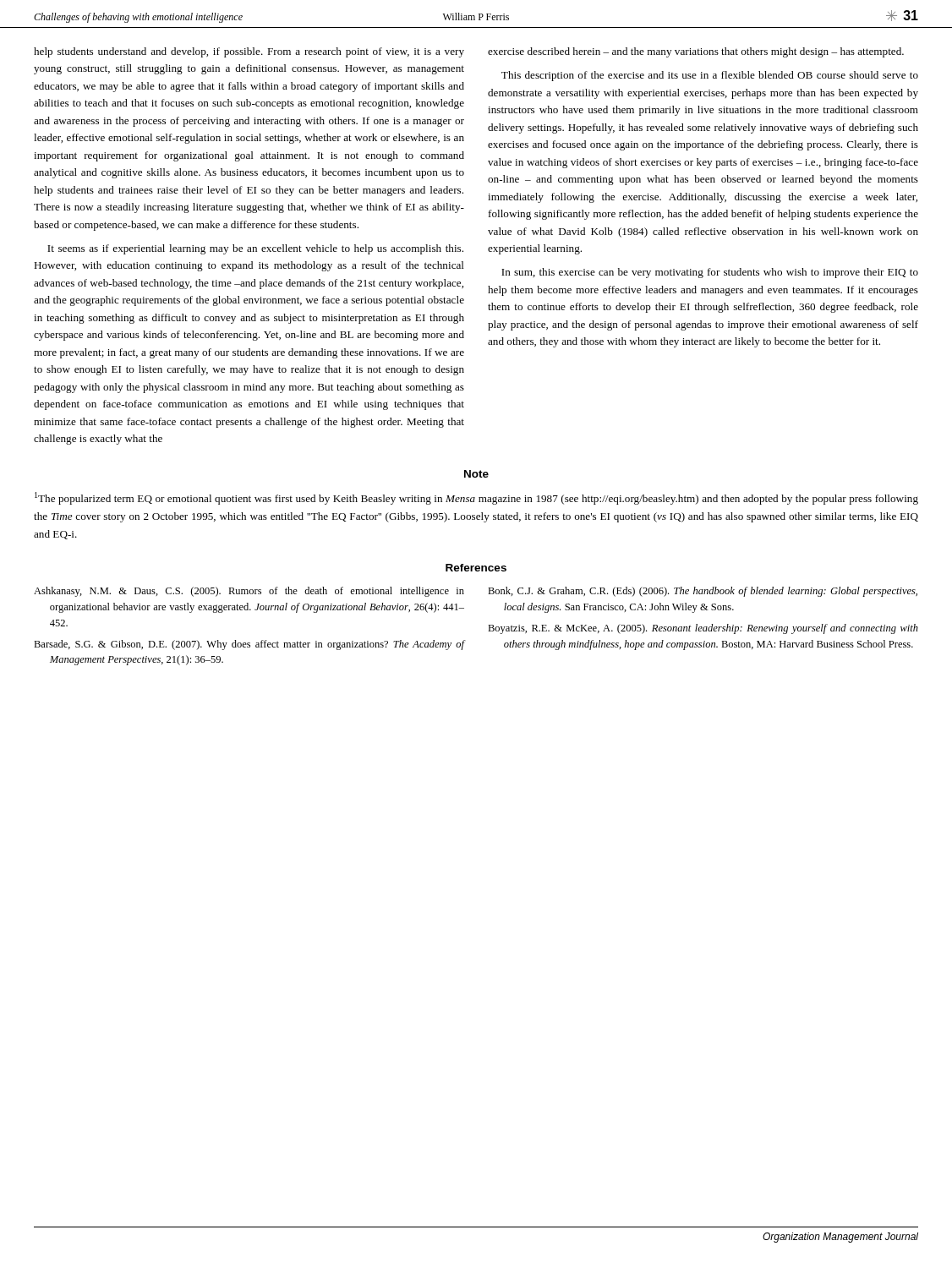
Task: Find the block on this page that starts "Ashkanasy, N.M. &"
Action: [249, 607]
